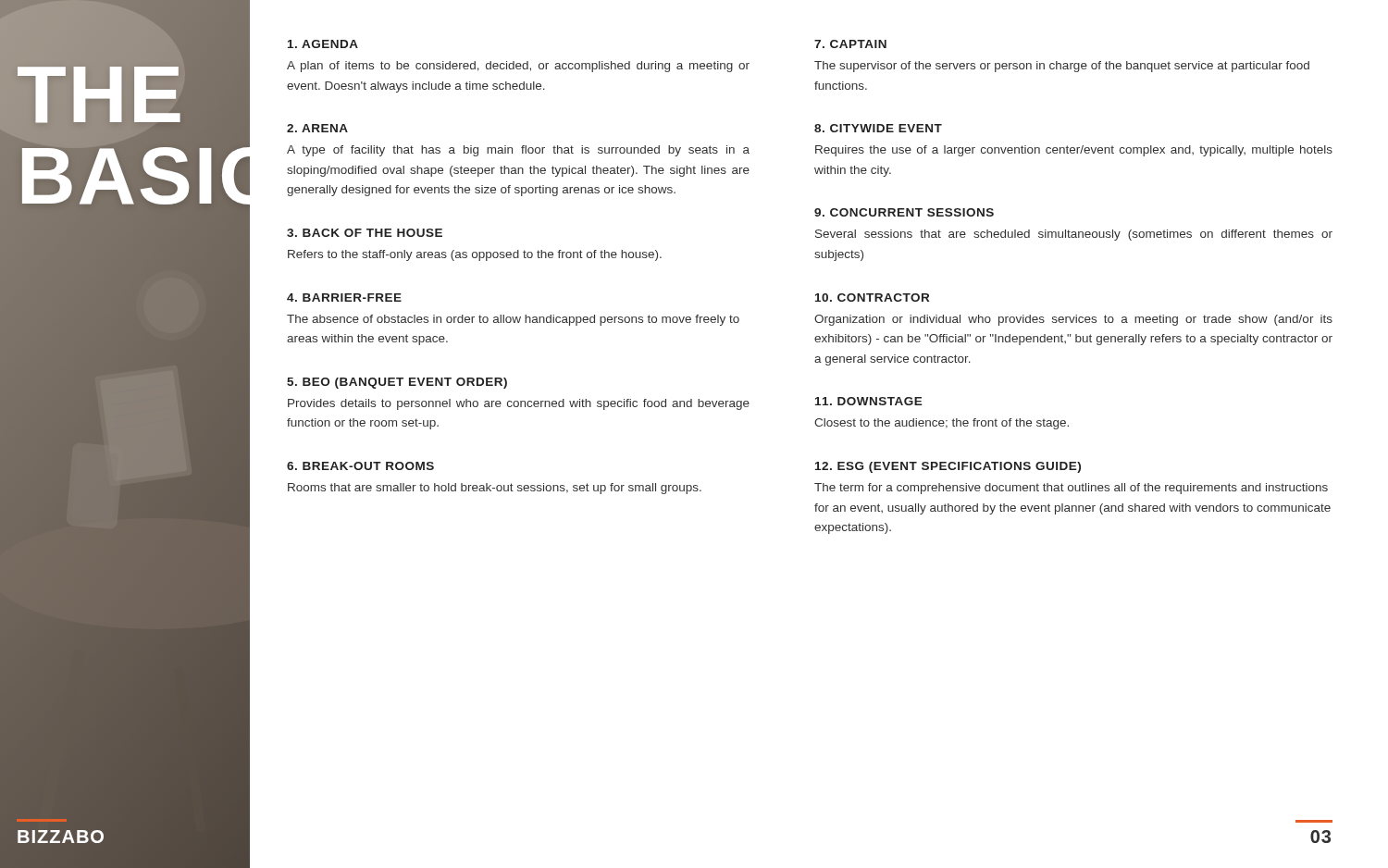Where is the section header that starts "3. BACK OF THE"?

pos(365,233)
